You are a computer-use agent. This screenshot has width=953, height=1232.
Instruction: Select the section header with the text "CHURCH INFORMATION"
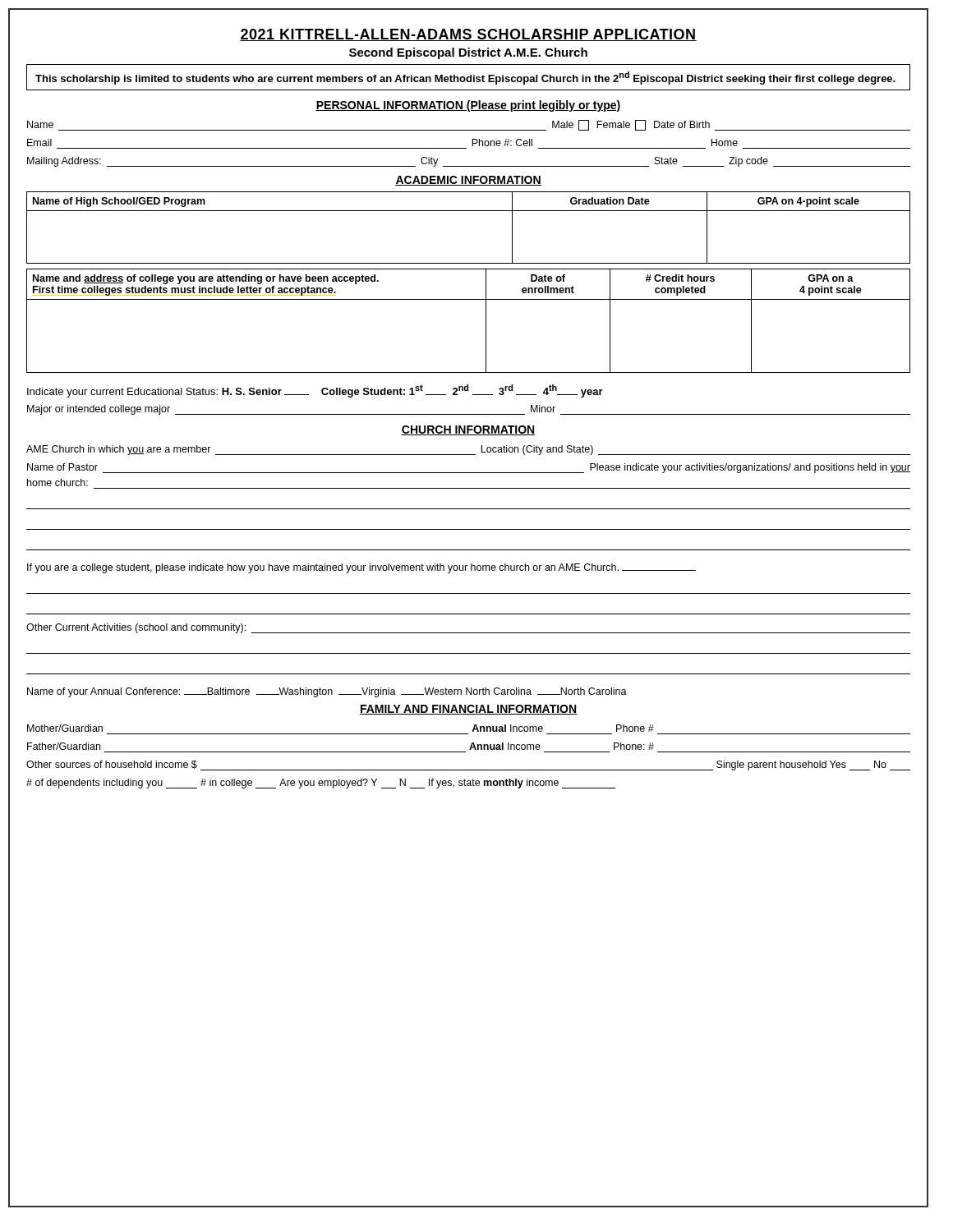(x=468, y=430)
